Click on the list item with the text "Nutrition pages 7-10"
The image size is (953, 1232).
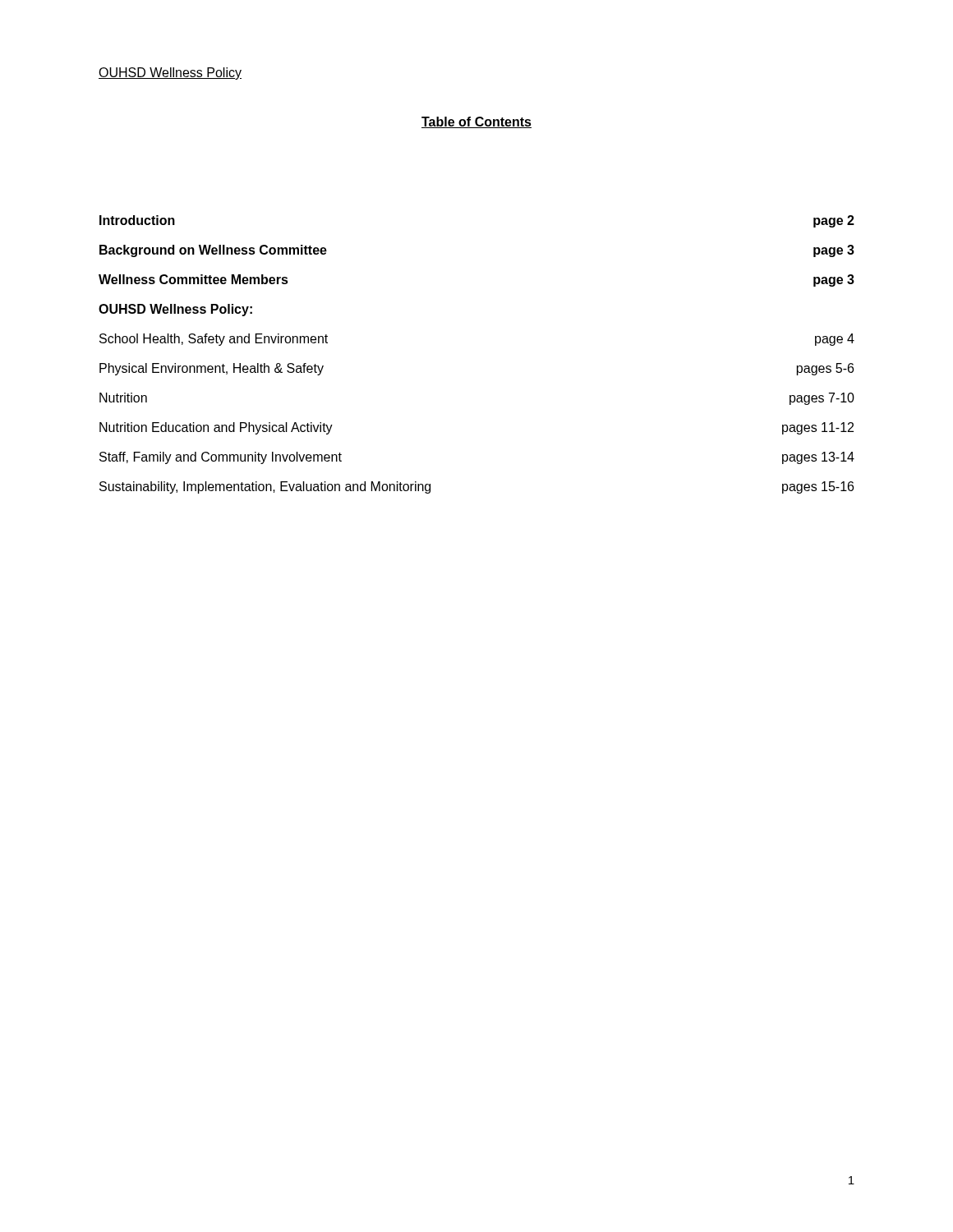[x=121, y=399]
